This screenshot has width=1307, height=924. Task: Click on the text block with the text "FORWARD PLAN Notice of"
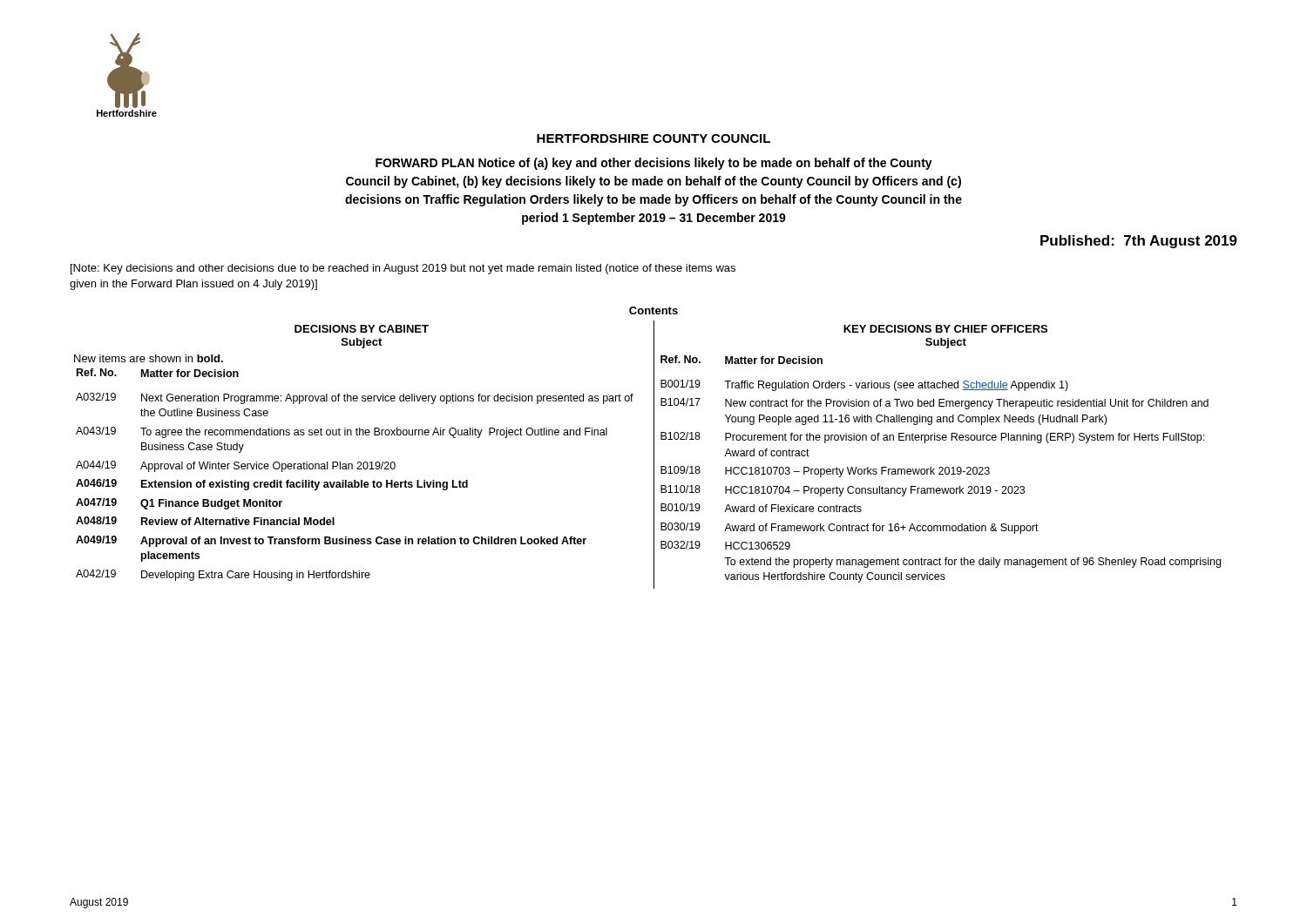(654, 190)
